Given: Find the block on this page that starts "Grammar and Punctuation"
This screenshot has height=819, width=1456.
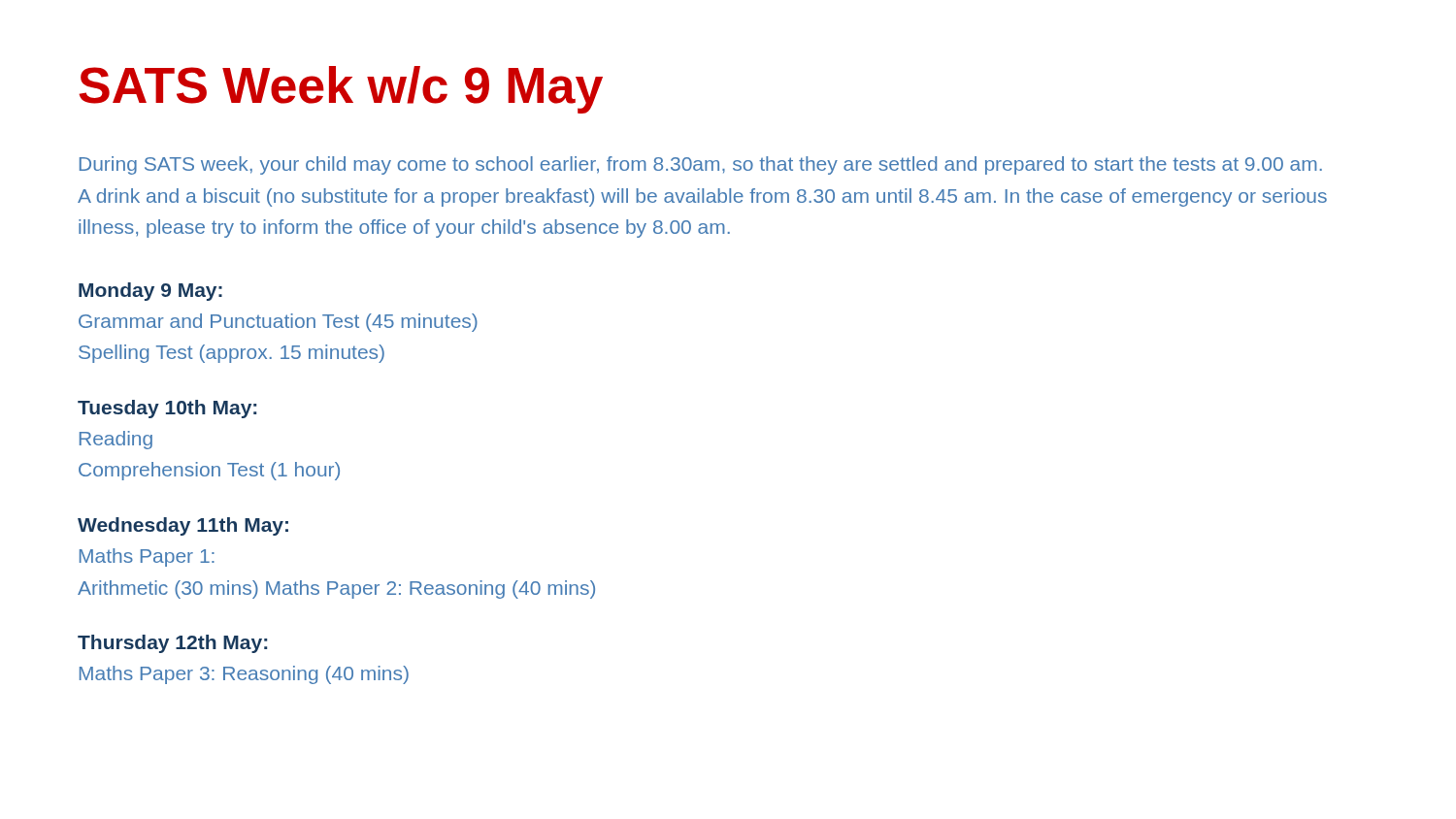Looking at the screenshot, I should click(x=278, y=323).
